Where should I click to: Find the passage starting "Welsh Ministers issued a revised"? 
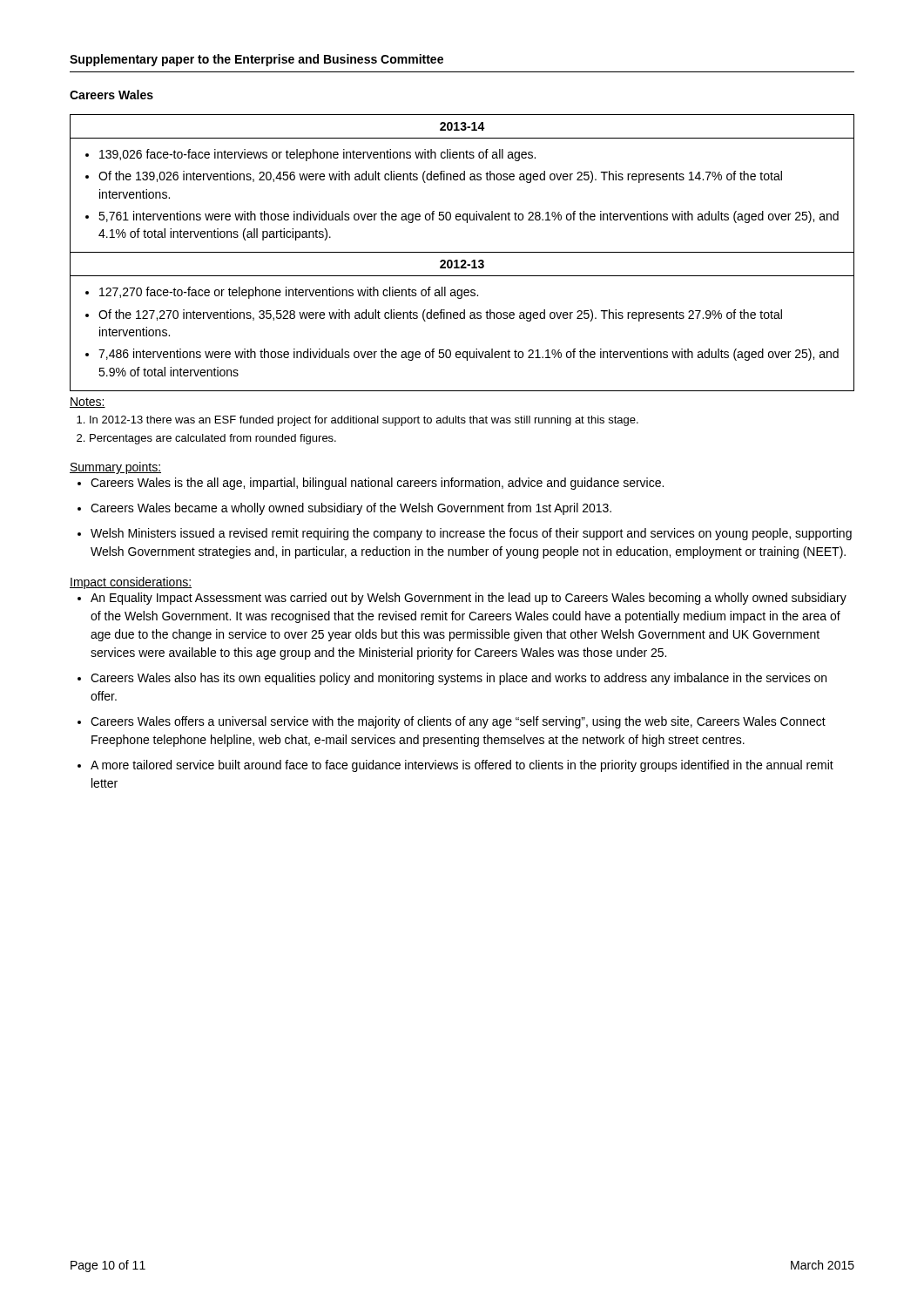pyautogui.click(x=471, y=543)
